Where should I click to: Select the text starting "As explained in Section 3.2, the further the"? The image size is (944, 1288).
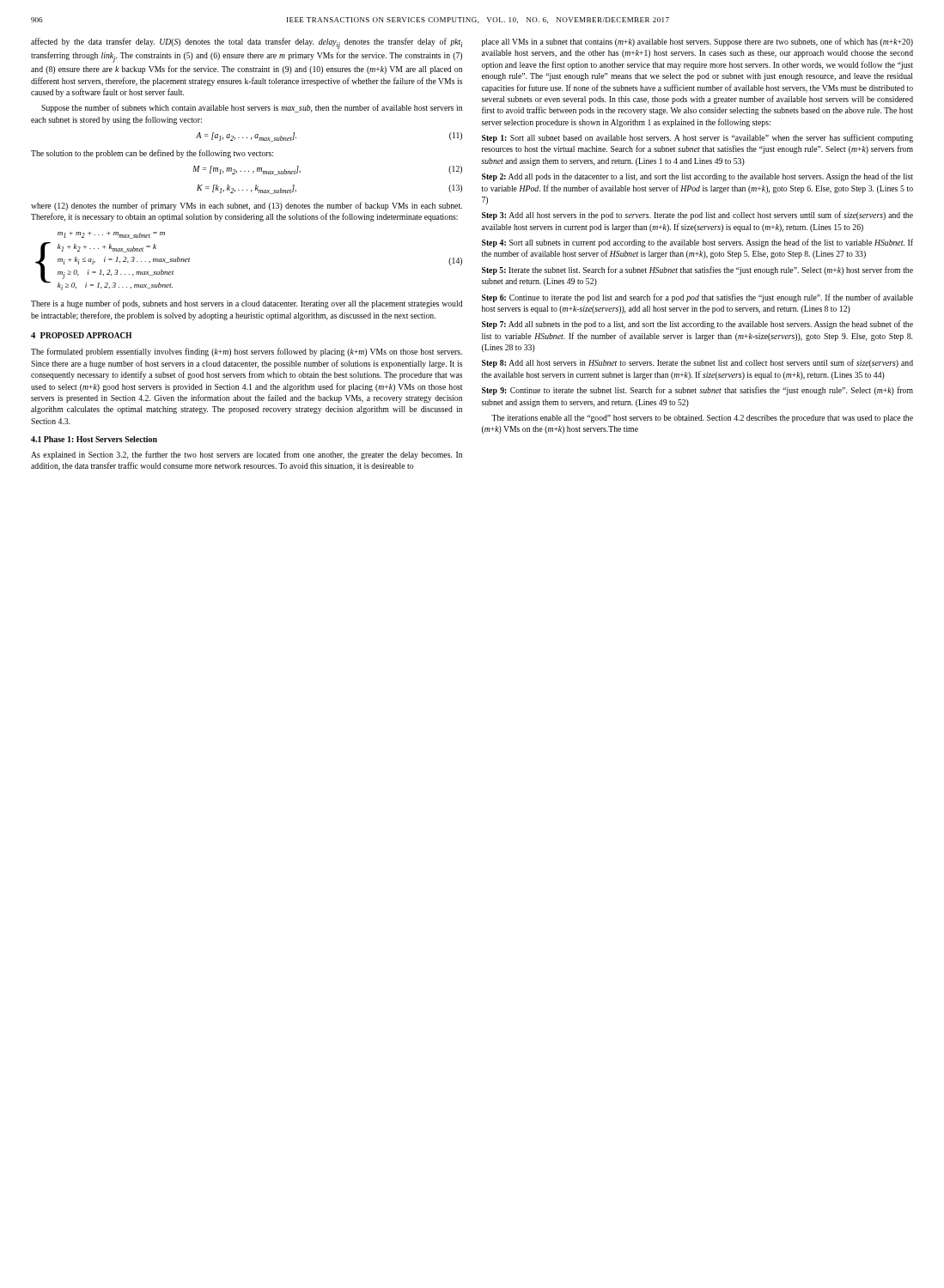click(247, 460)
